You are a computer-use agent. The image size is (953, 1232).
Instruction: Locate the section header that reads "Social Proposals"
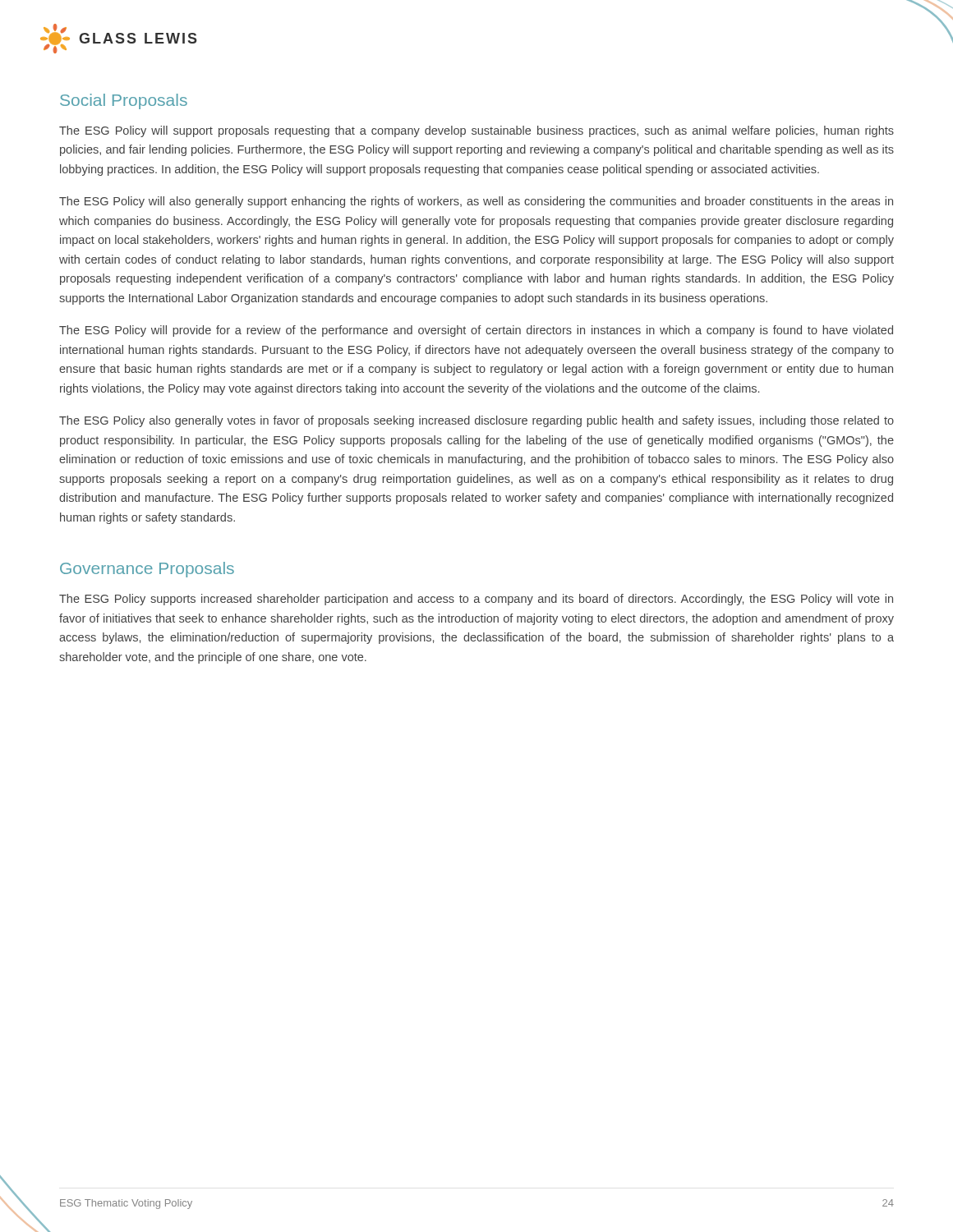click(x=124, y=101)
